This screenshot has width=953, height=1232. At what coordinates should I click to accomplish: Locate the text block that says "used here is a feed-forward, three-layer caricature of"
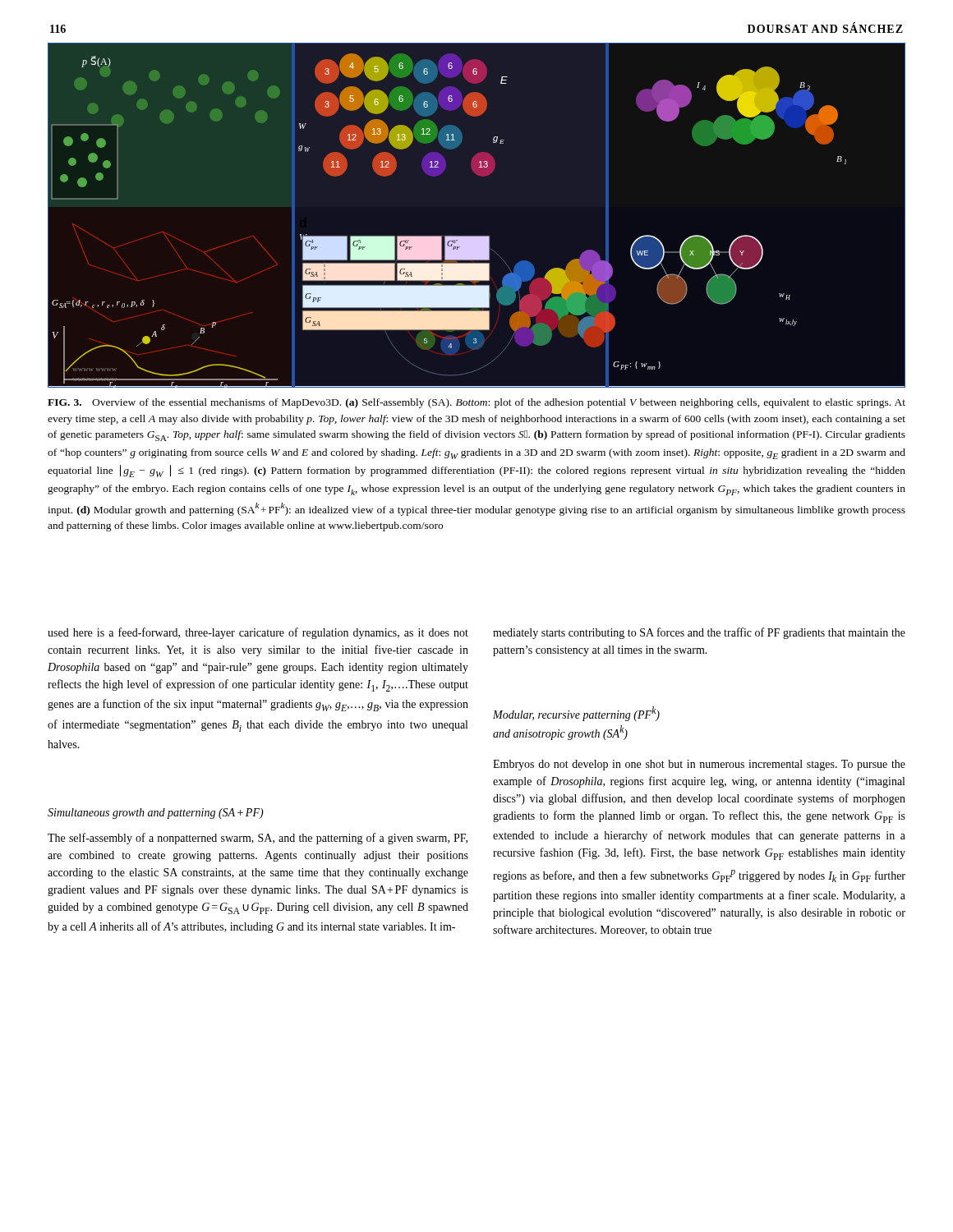coord(258,689)
